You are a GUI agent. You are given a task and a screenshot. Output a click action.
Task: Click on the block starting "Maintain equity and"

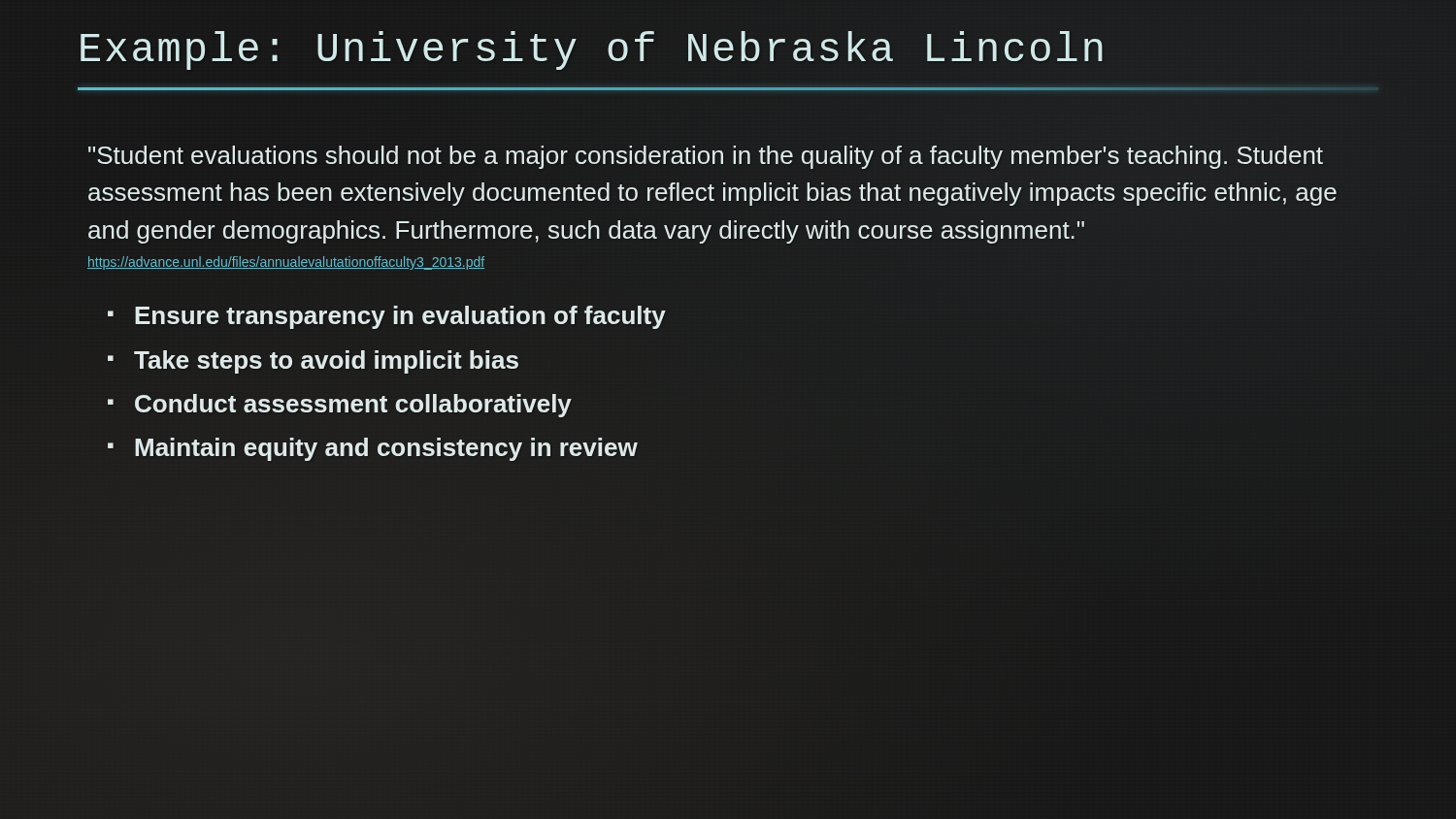[386, 447]
